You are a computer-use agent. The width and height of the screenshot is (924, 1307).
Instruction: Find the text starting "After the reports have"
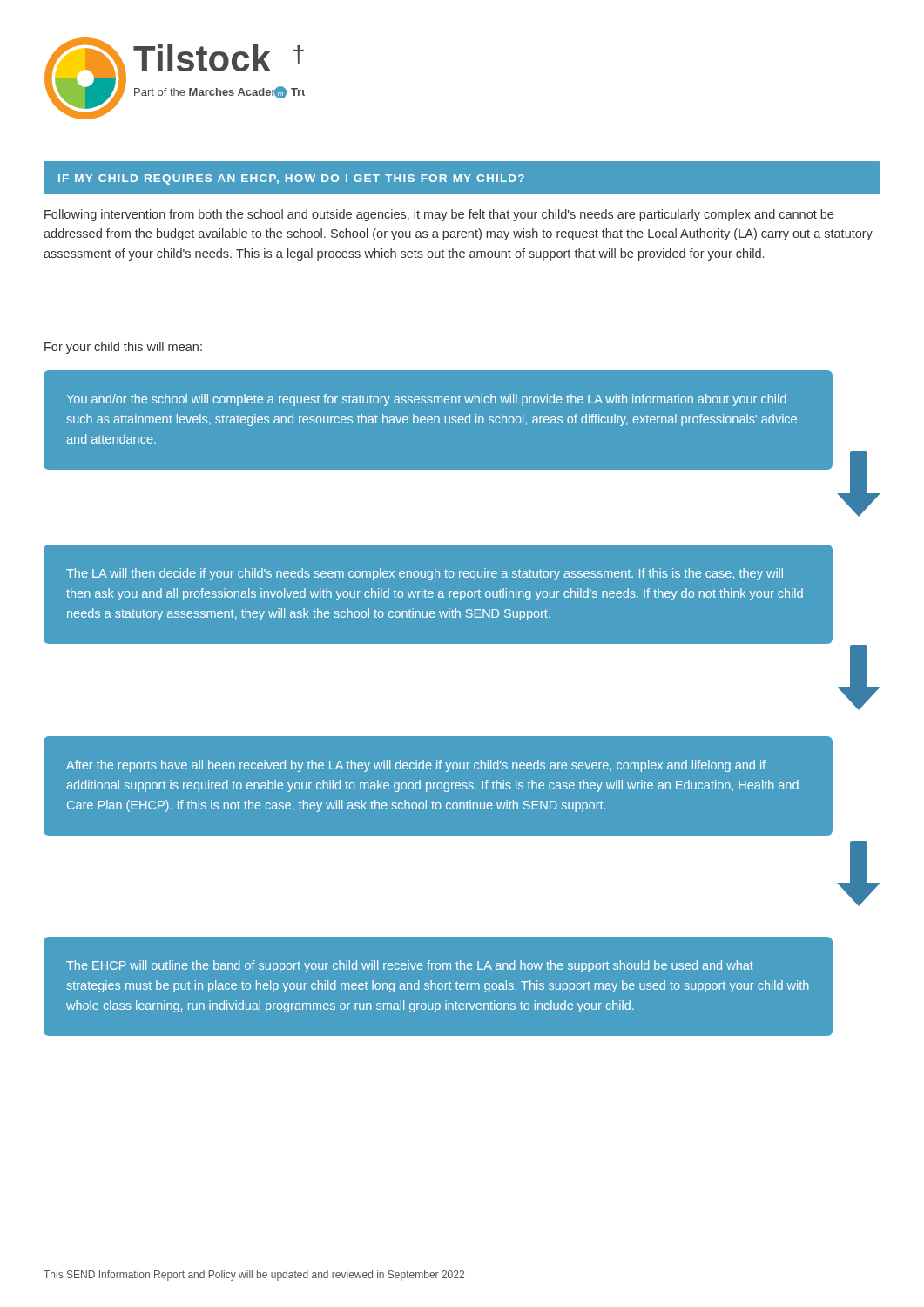click(x=438, y=786)
